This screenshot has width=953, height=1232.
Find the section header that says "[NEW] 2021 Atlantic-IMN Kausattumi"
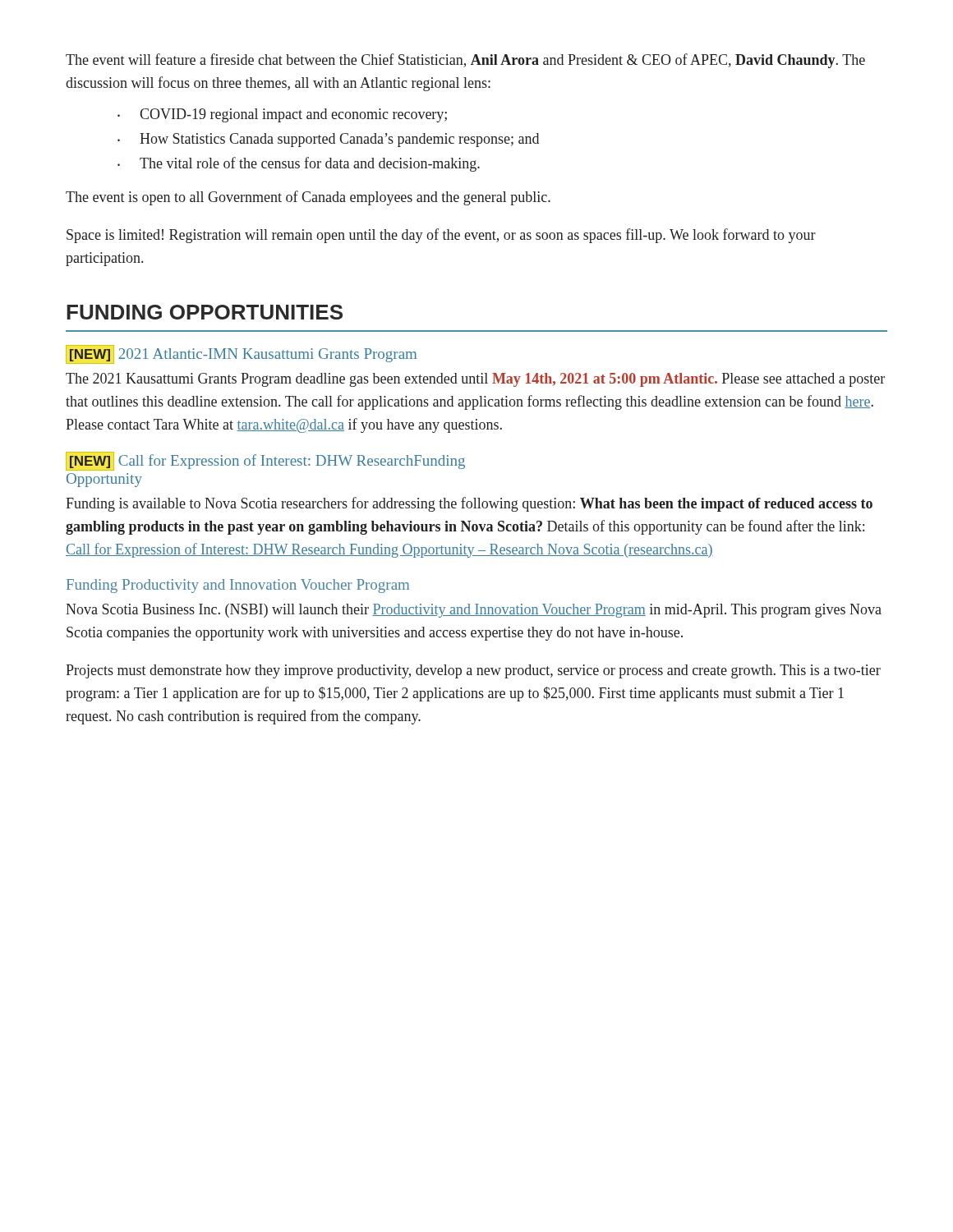tap(241, 354)
